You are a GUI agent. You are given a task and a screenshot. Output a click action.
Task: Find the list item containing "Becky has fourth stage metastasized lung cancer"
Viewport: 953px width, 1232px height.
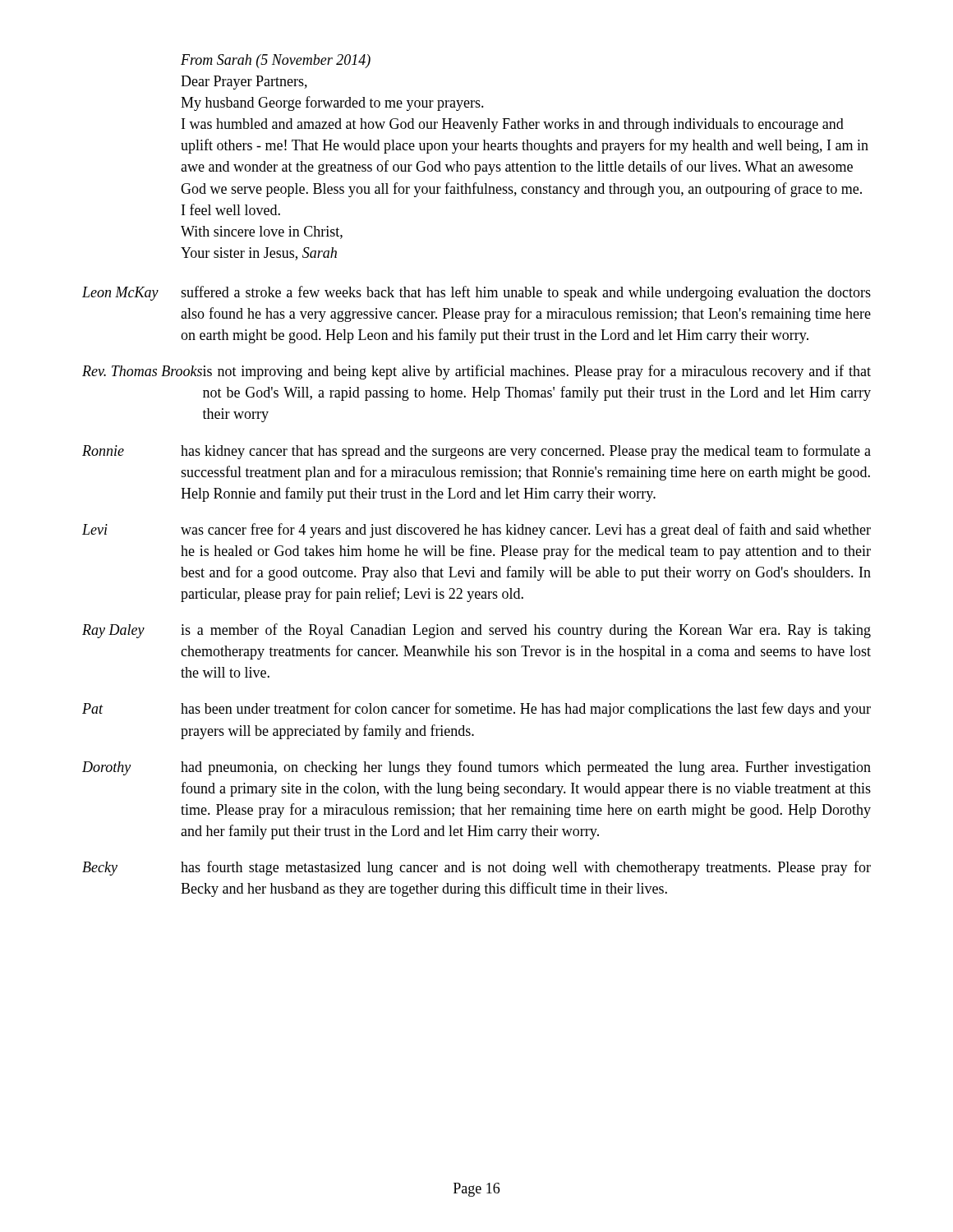tap(476, 878)
